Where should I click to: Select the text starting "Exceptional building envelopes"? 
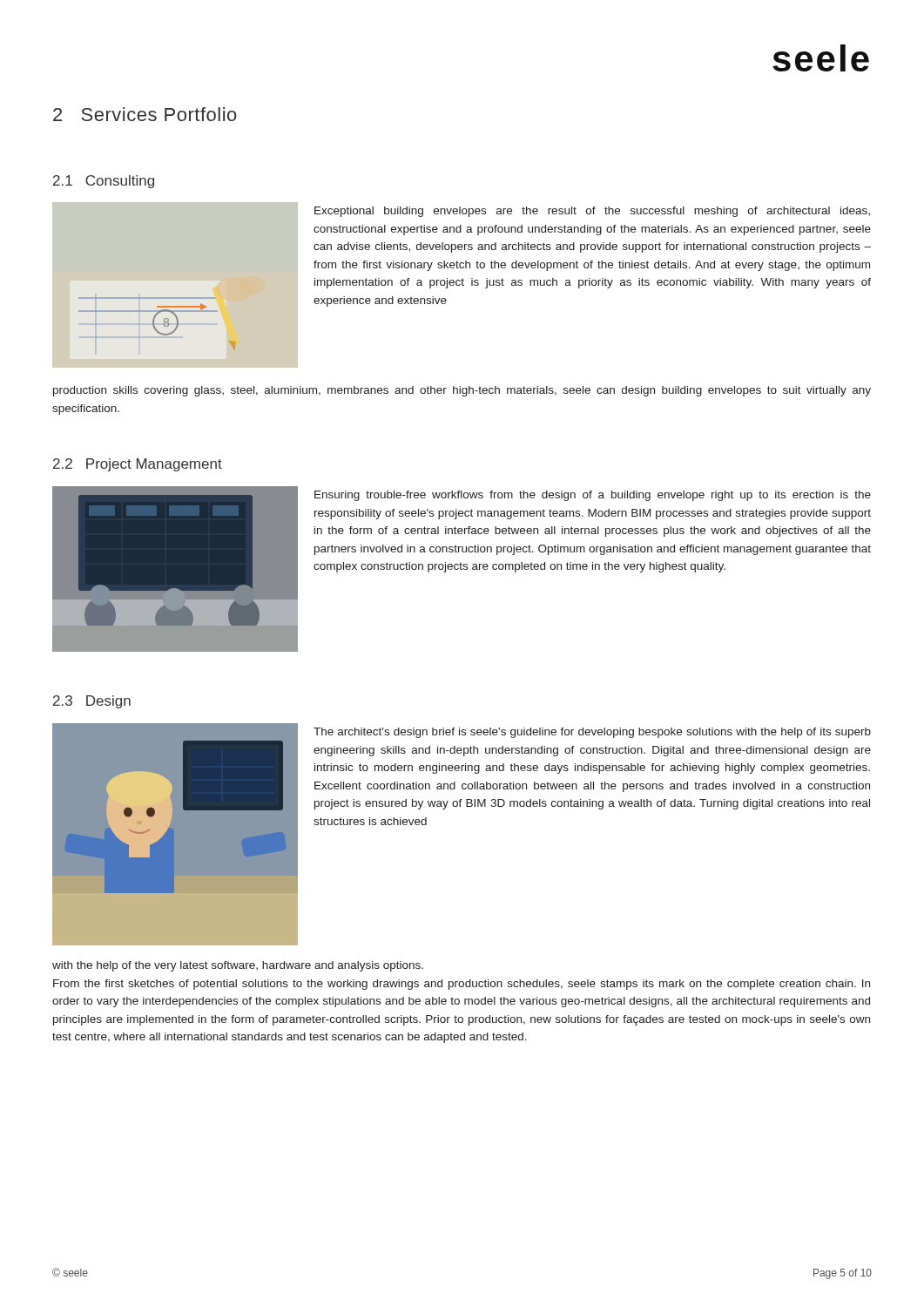(x=592, y=255)
